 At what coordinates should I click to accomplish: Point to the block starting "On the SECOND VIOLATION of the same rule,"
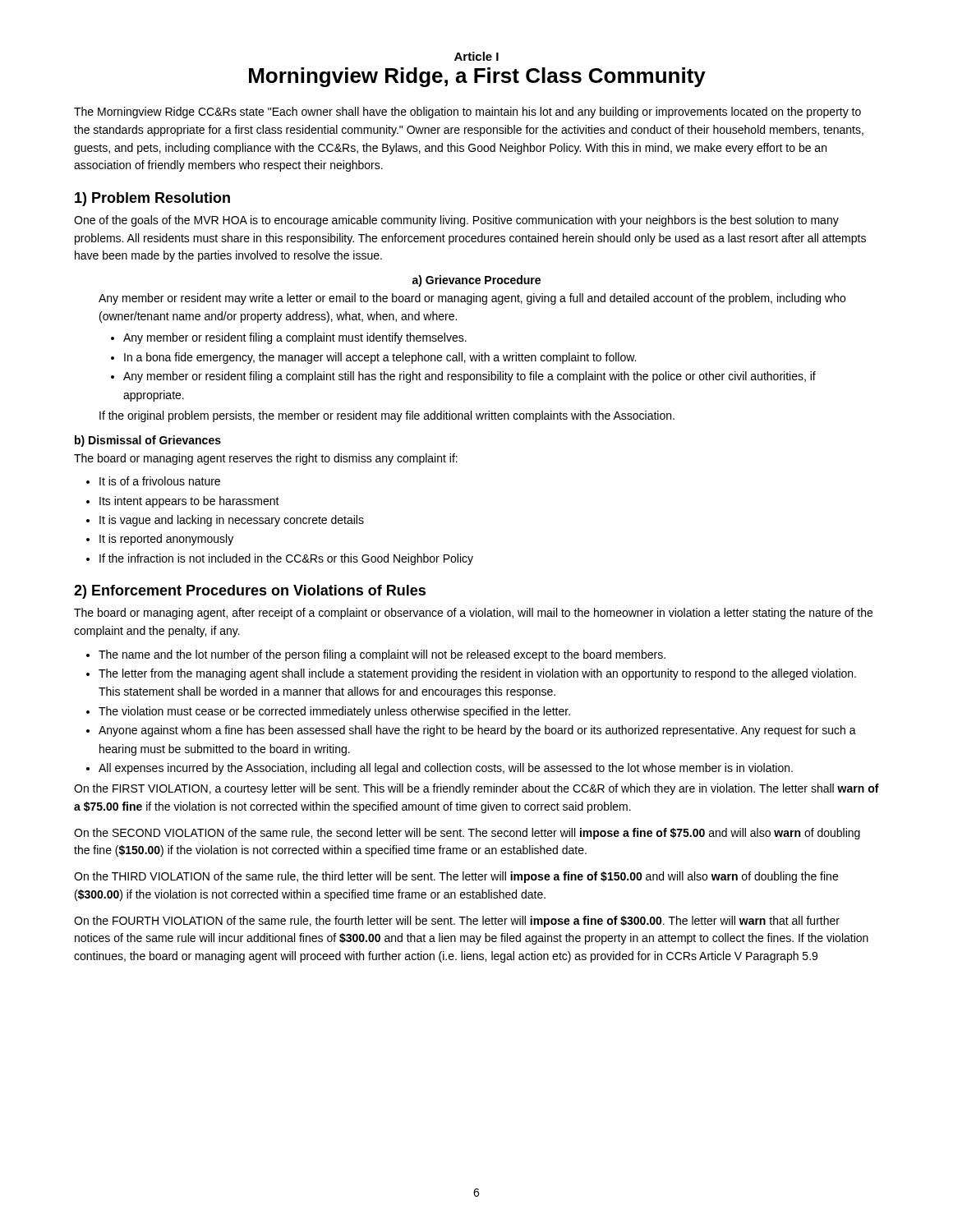coord(467,842)
